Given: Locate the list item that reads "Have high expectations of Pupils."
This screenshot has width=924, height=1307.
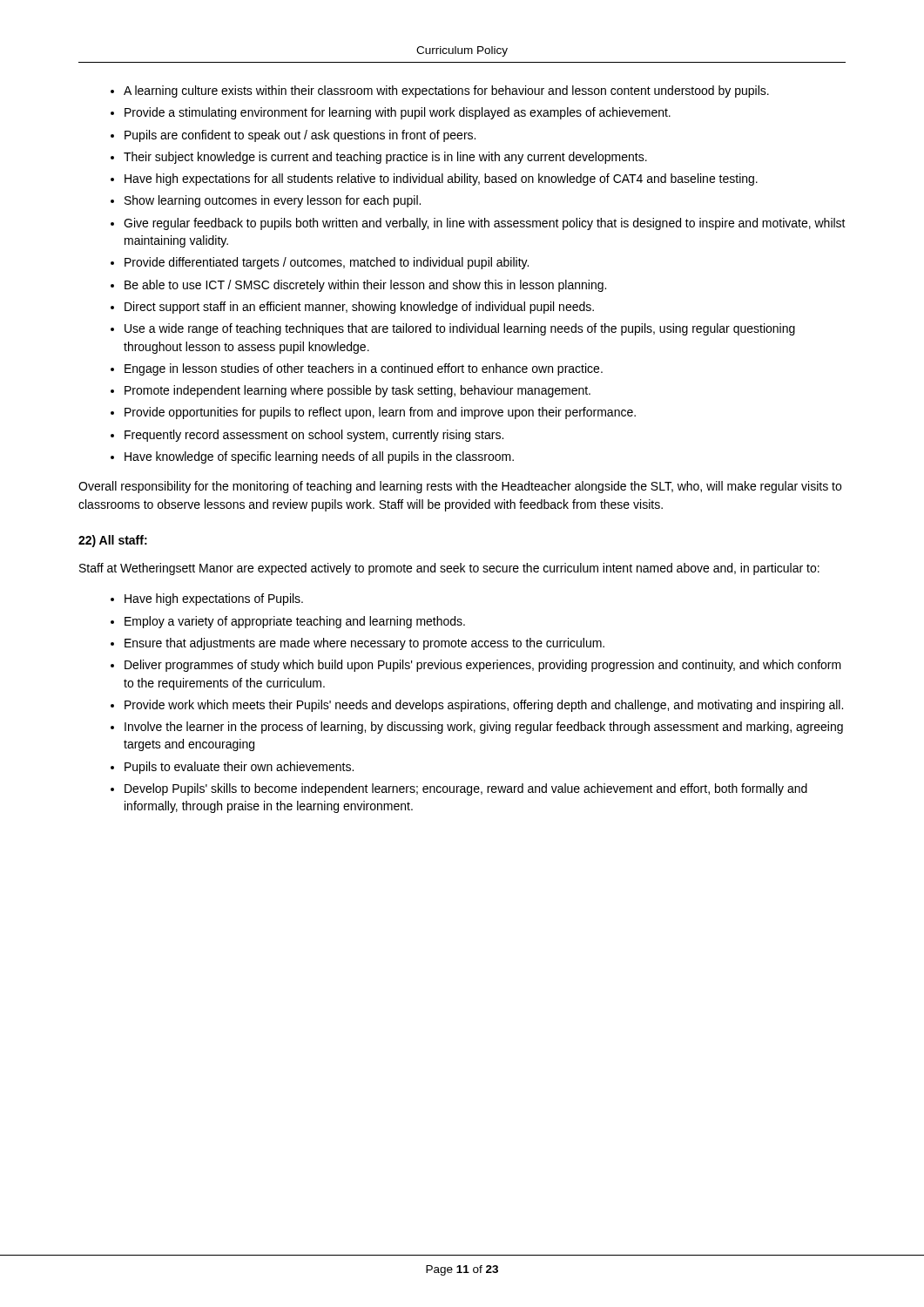Looking at the screenshot, I should coord(214,599).
